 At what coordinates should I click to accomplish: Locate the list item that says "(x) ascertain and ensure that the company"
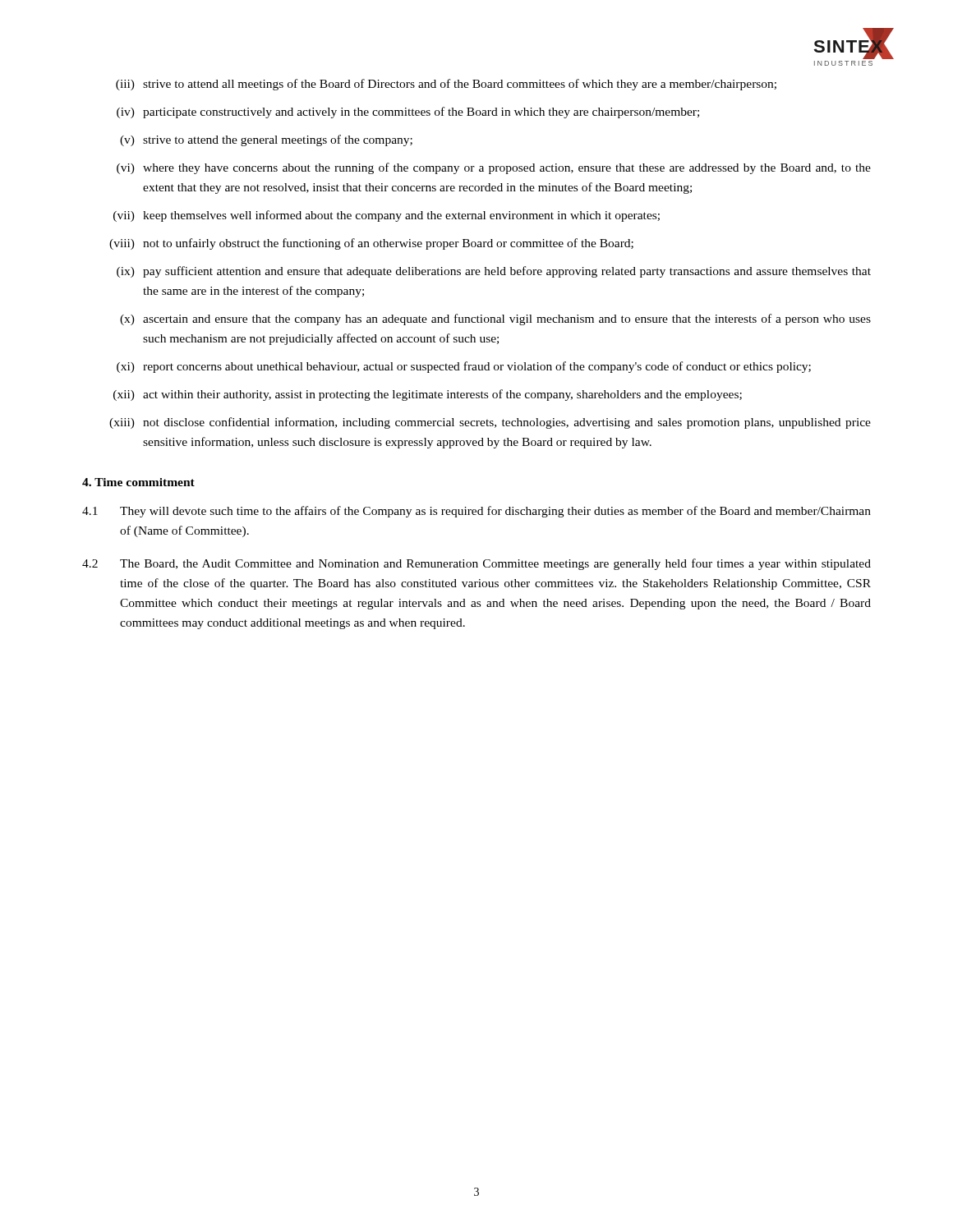pyautogui.click(x=476, y=329)
